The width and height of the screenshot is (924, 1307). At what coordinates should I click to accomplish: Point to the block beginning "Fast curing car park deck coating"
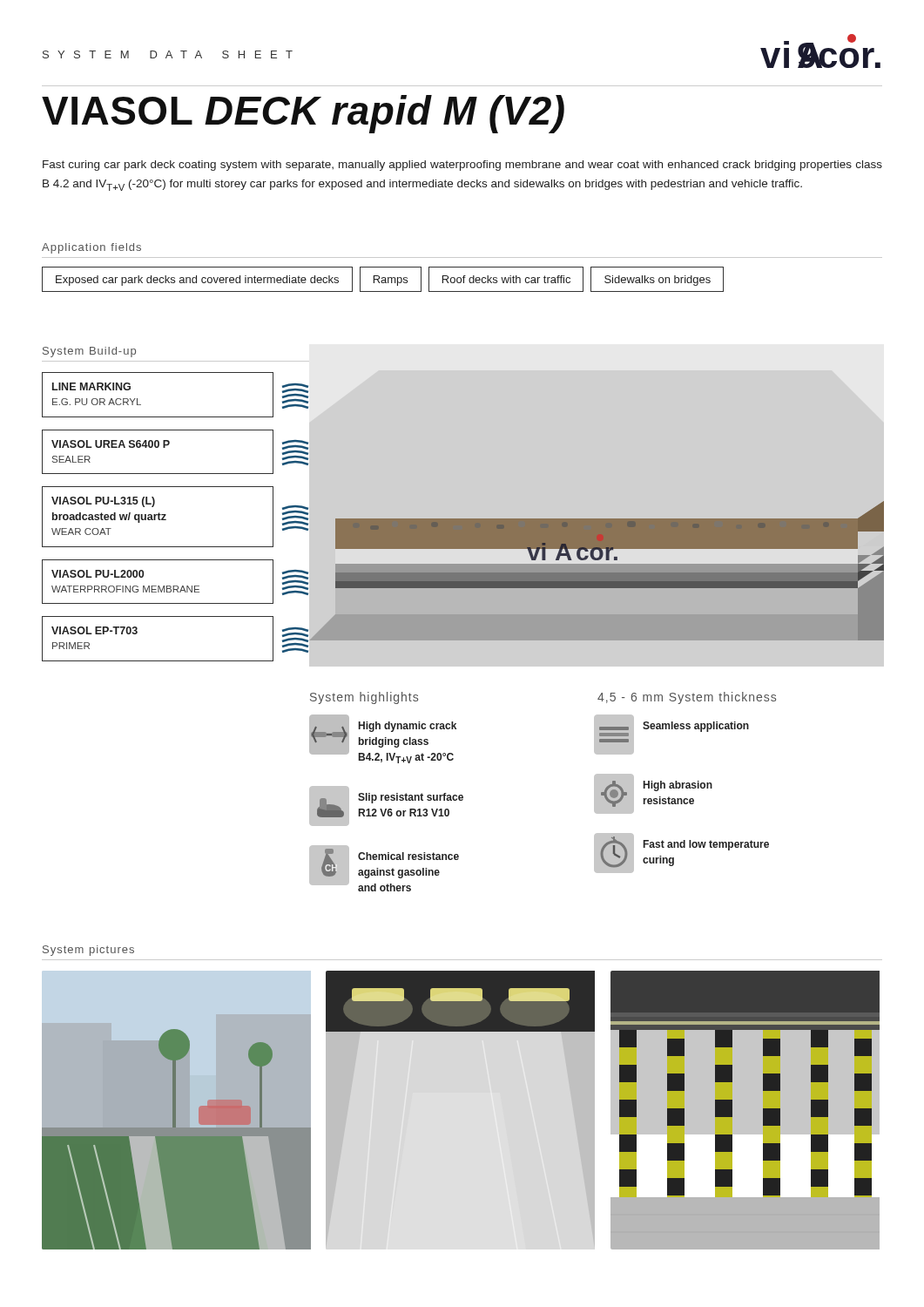coord(462,175)
